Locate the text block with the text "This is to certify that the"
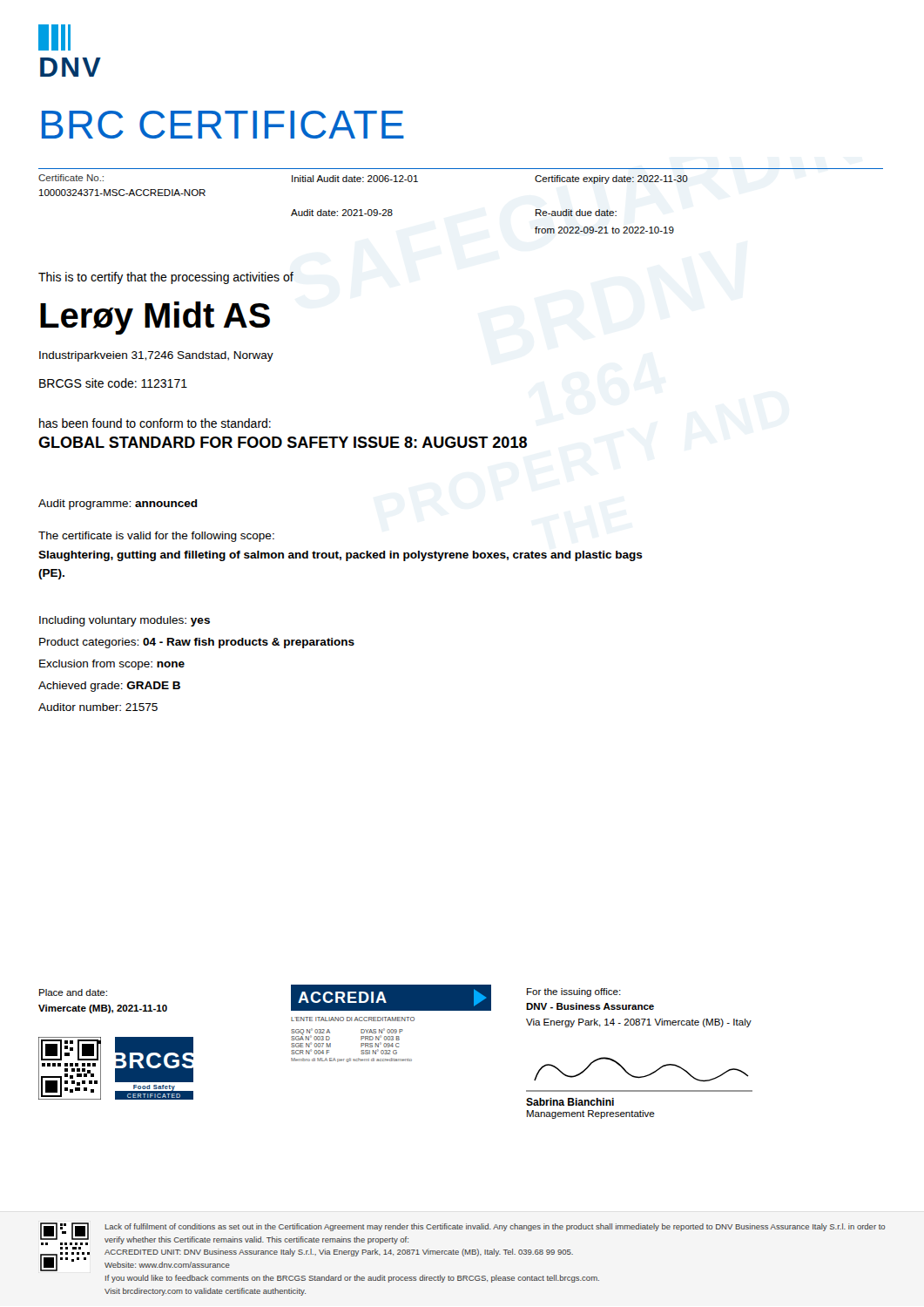 pos(166,277)
